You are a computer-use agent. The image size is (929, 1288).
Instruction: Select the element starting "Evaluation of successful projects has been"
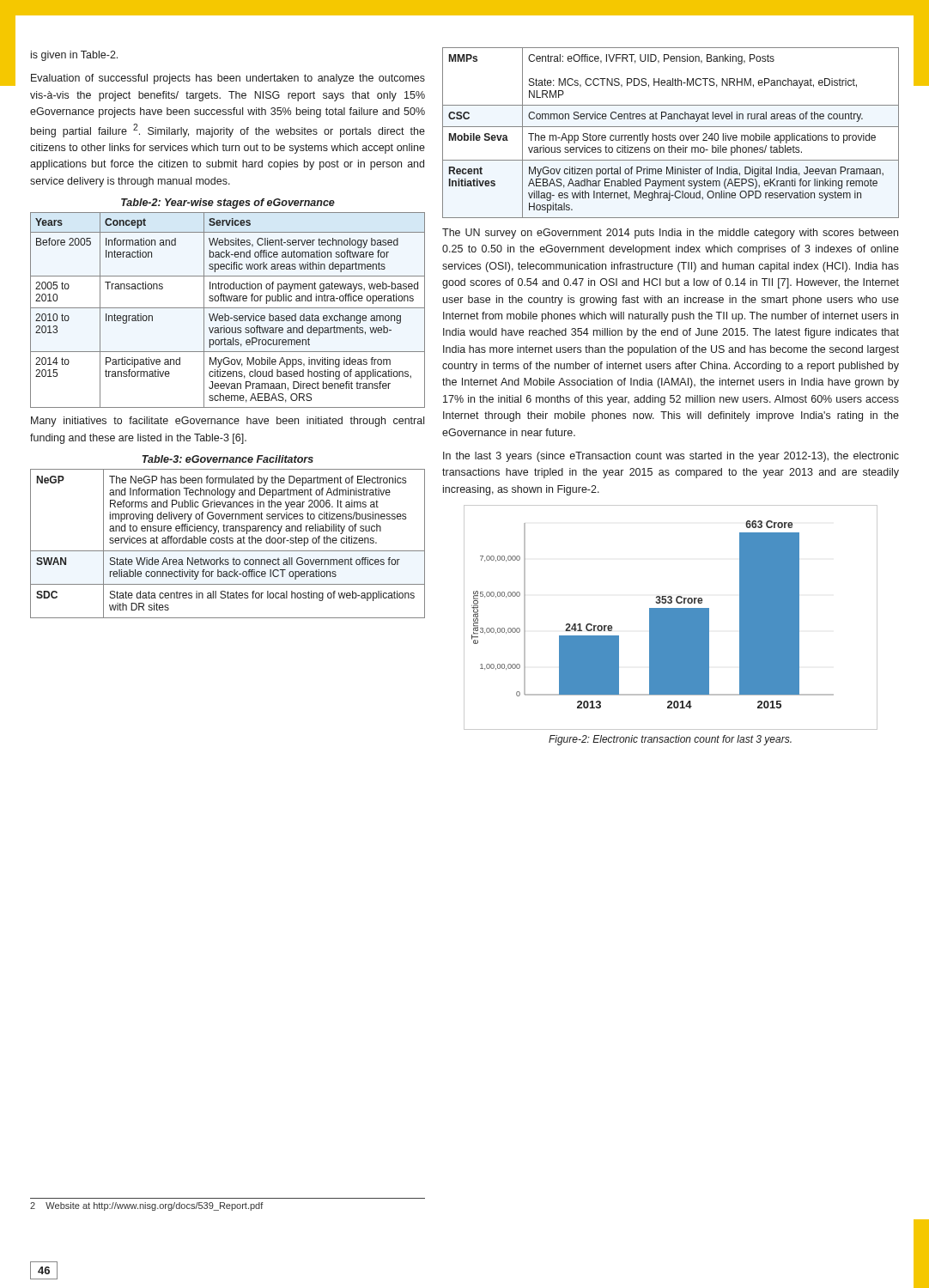228,130
